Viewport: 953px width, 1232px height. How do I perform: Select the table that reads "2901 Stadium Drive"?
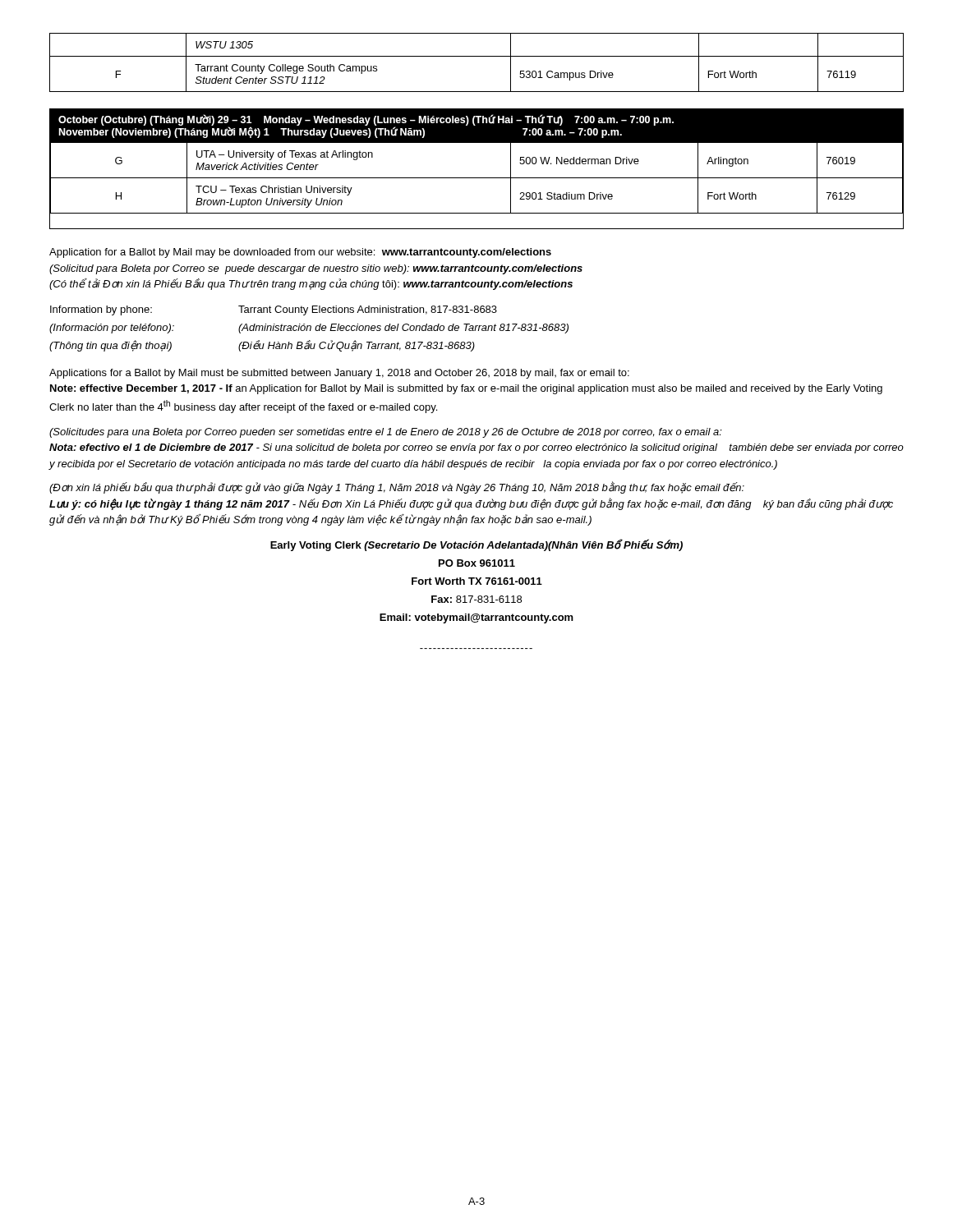[476, 169]
